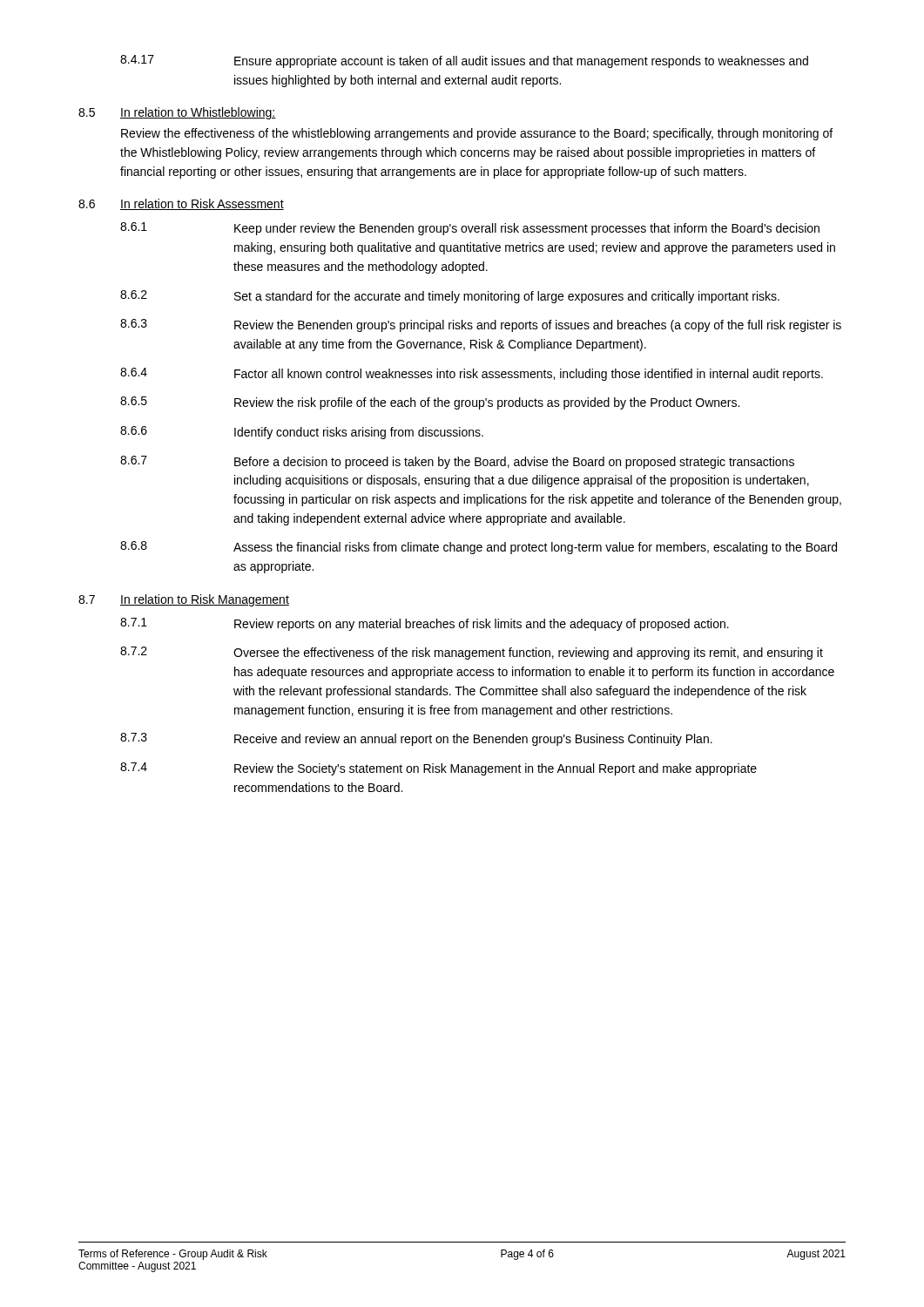Find the element starting "8.7.2 Oversee the"
This screenshot has width=924, height=1307.
point(462,682)
